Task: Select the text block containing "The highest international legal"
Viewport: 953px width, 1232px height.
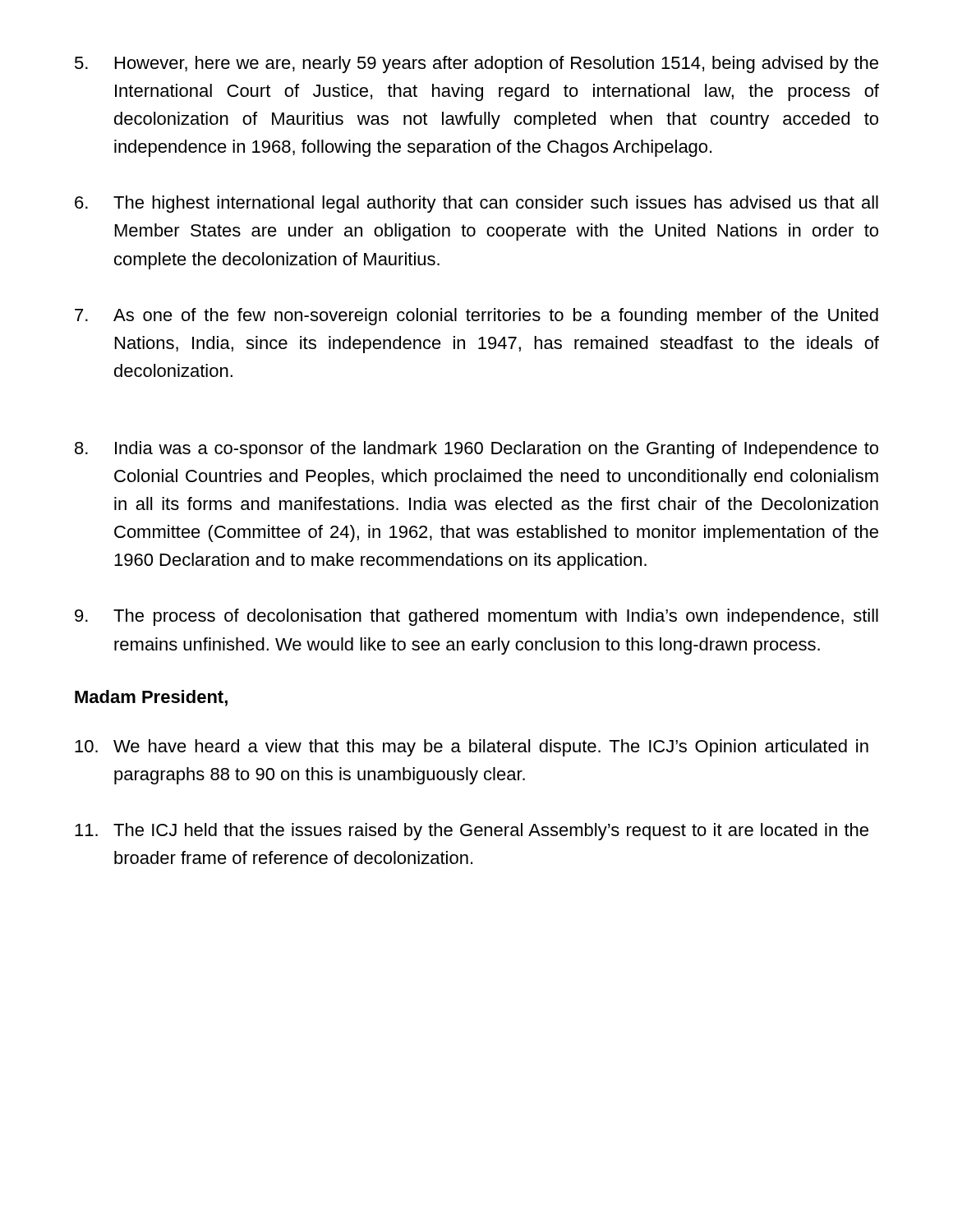Action: [476, 231]
